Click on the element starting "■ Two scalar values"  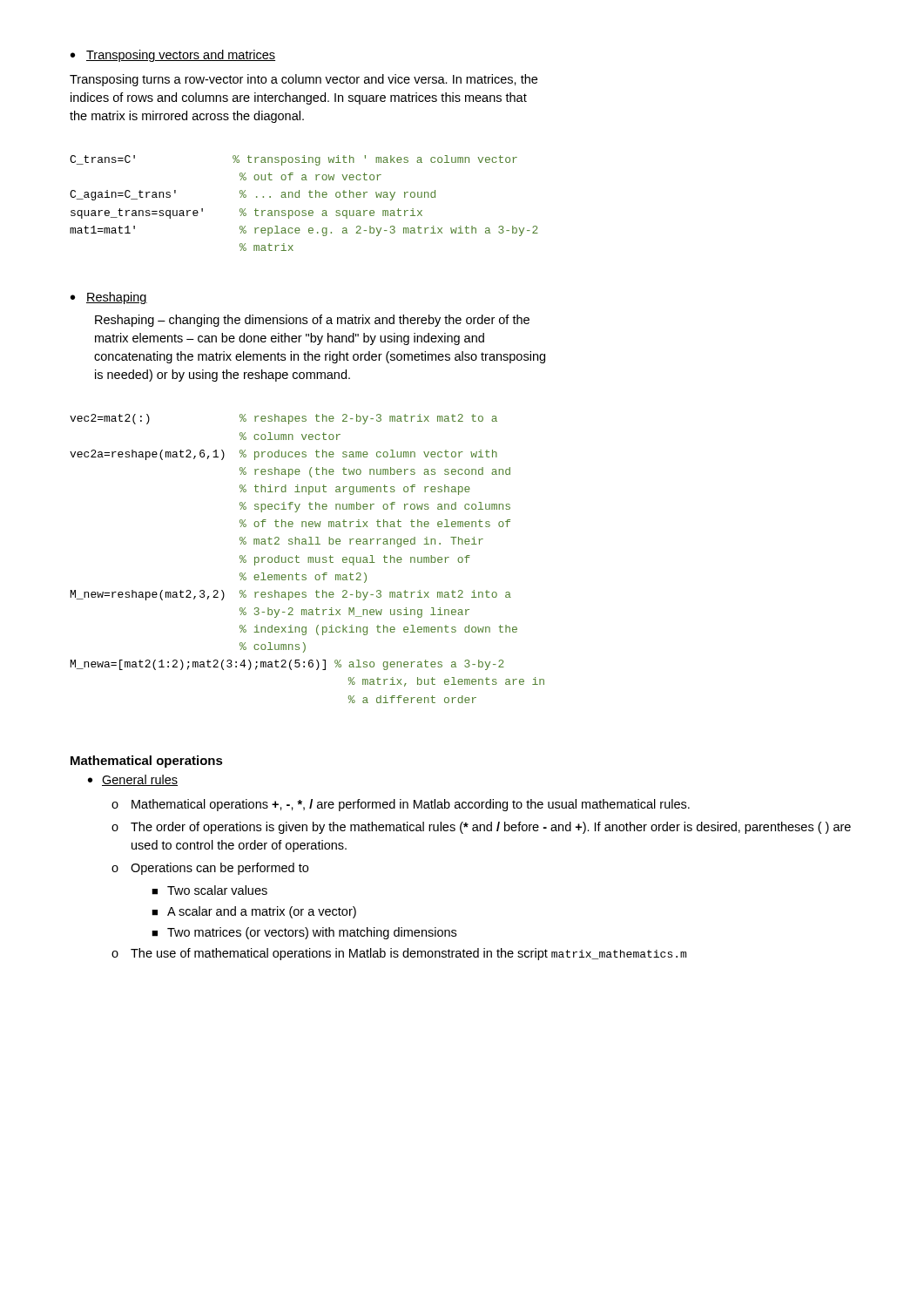click(210, 891)
